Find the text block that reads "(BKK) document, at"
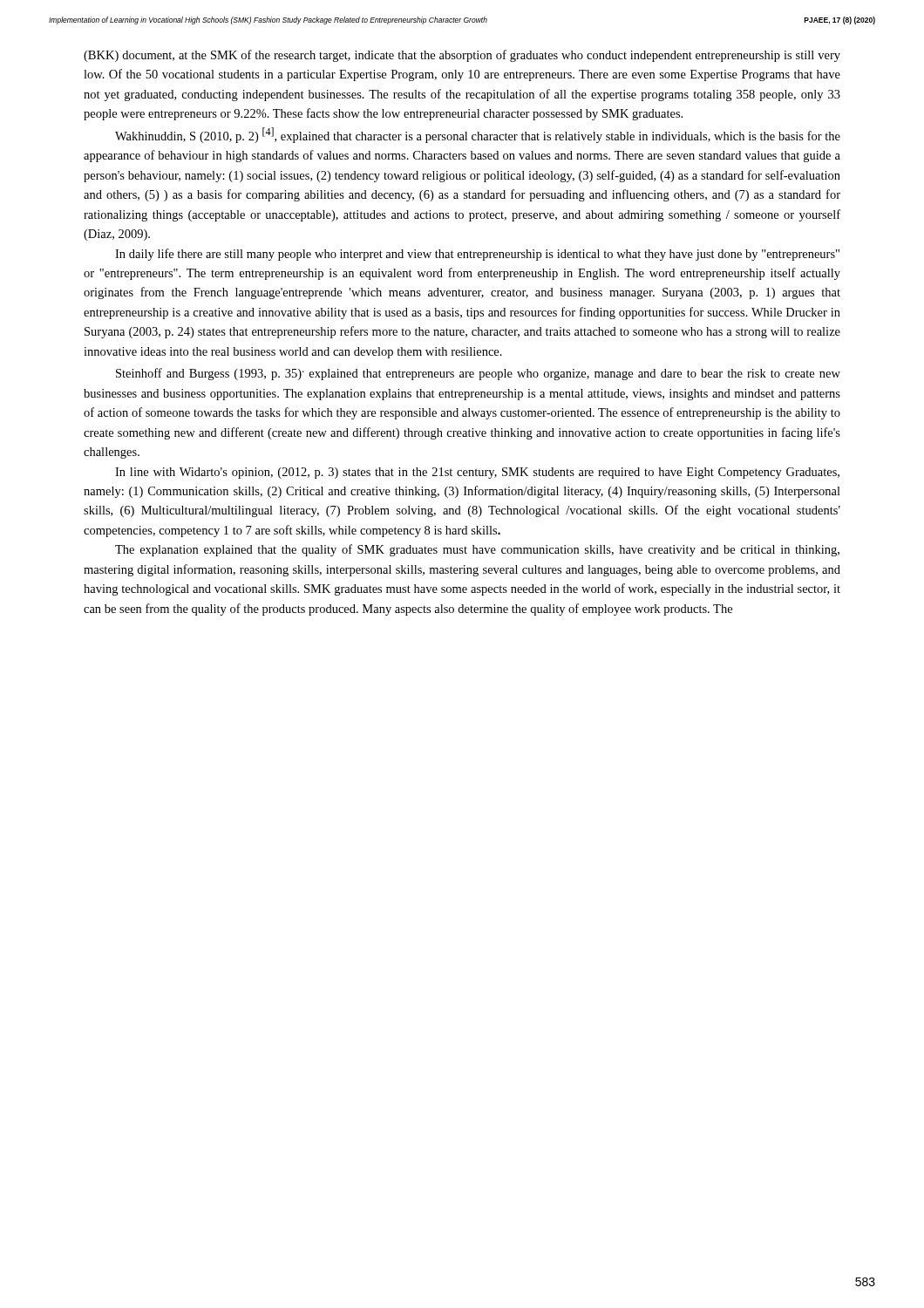 point(462,85)
